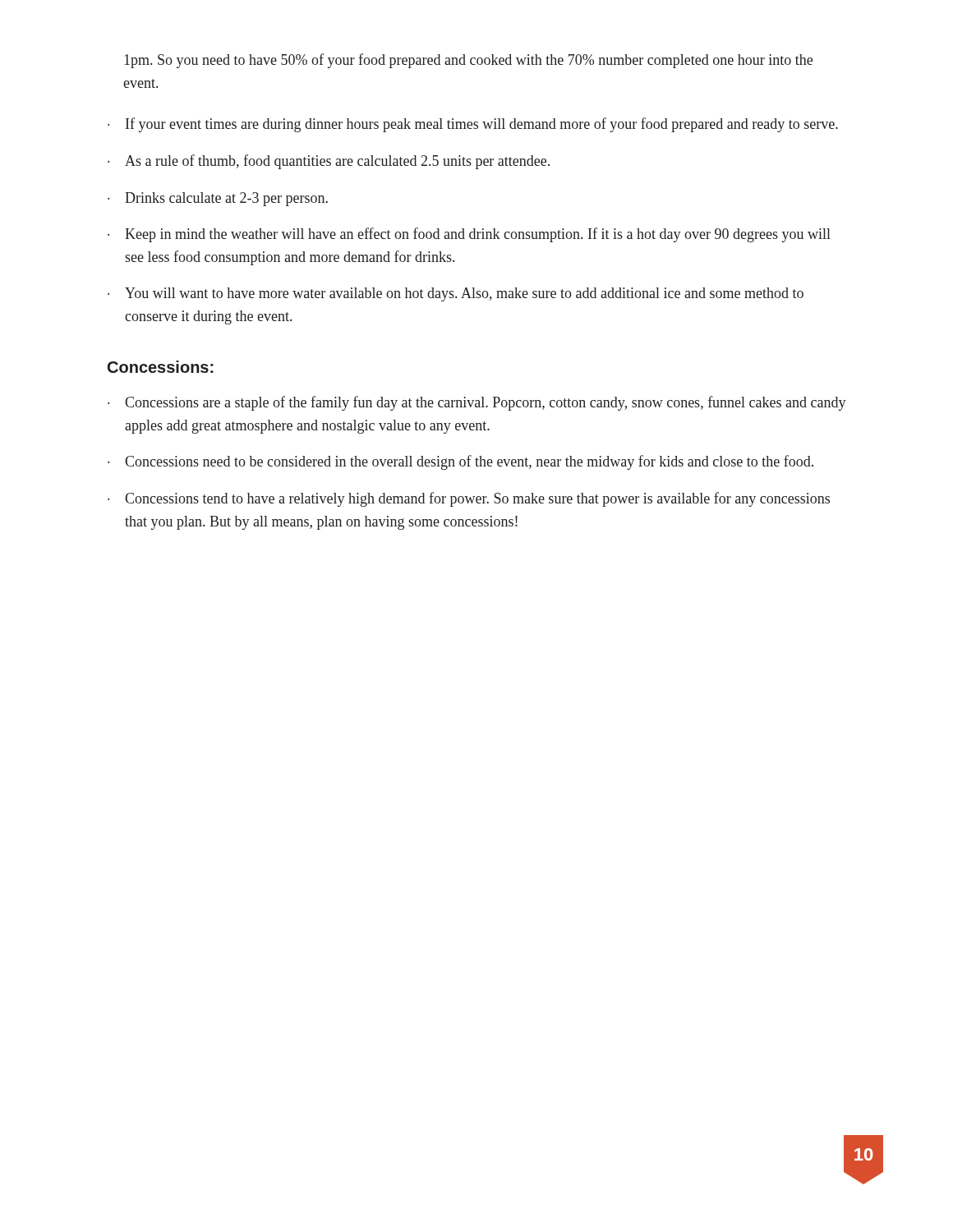953x1232 pixels.
Task: Select the element starting "· If your"
Action: [476, 125]
